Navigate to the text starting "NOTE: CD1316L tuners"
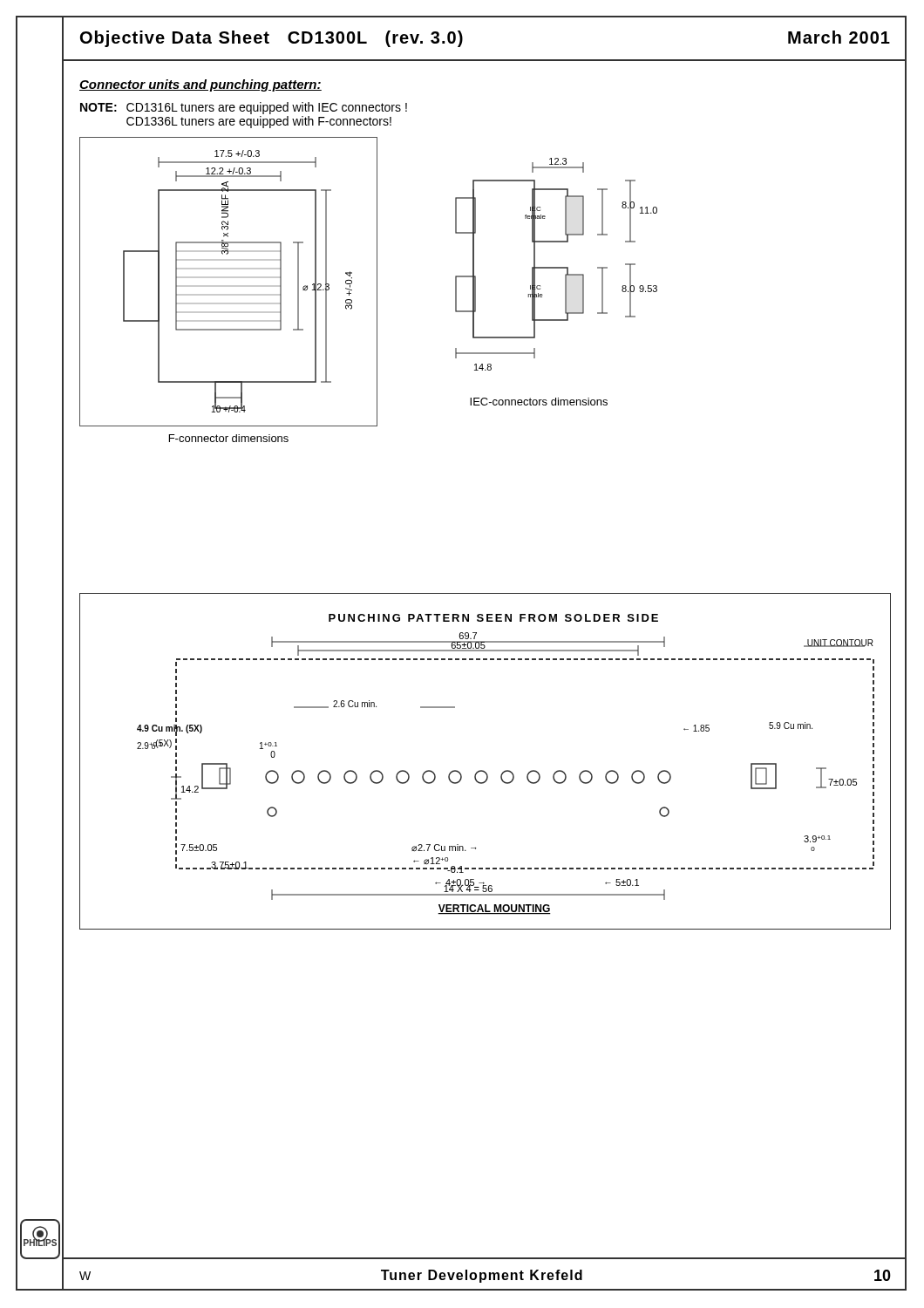 tap(244, 114)
